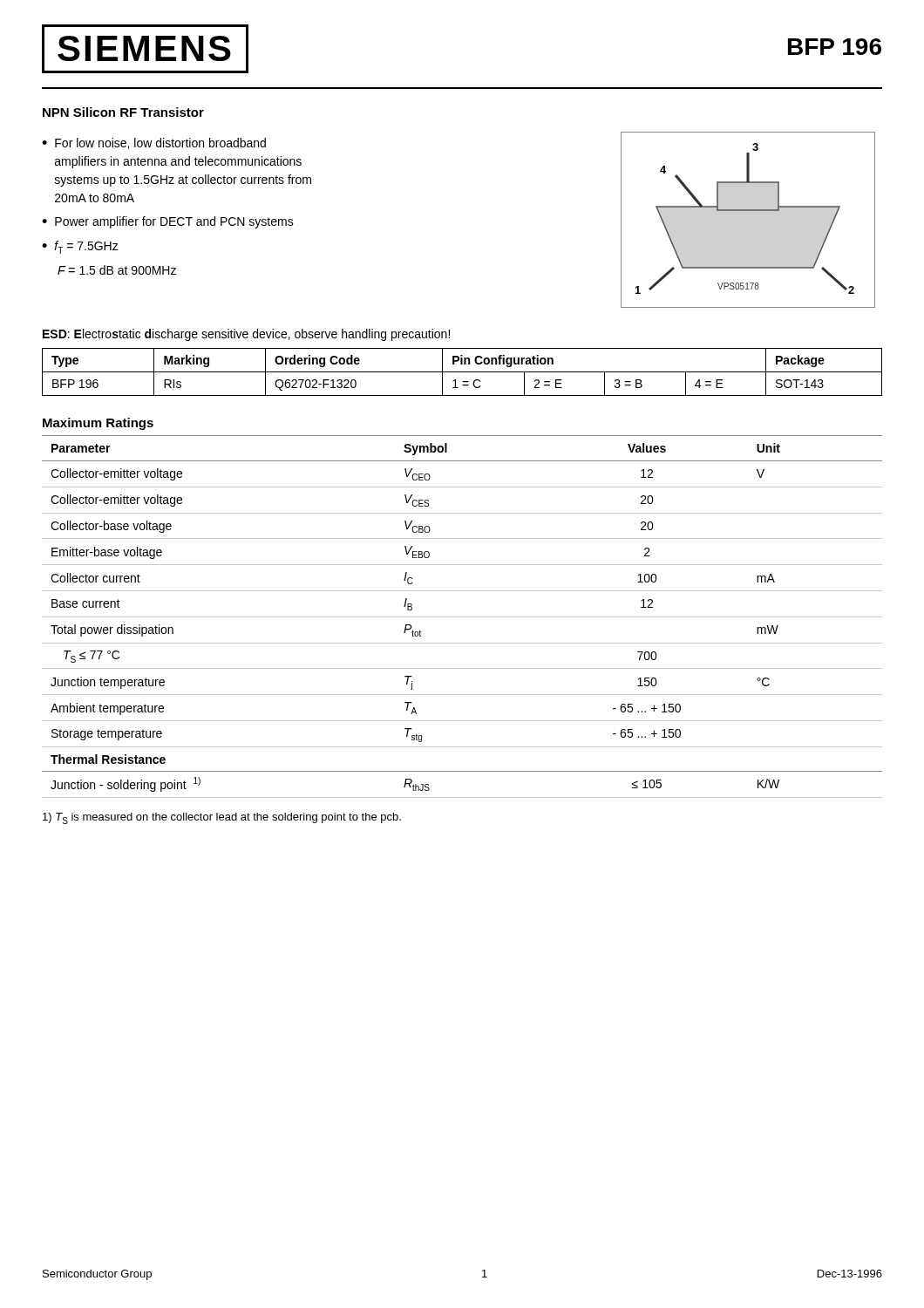Find the block on this page that starts "1) TS is measured on the collector"

tap(222, 817)
